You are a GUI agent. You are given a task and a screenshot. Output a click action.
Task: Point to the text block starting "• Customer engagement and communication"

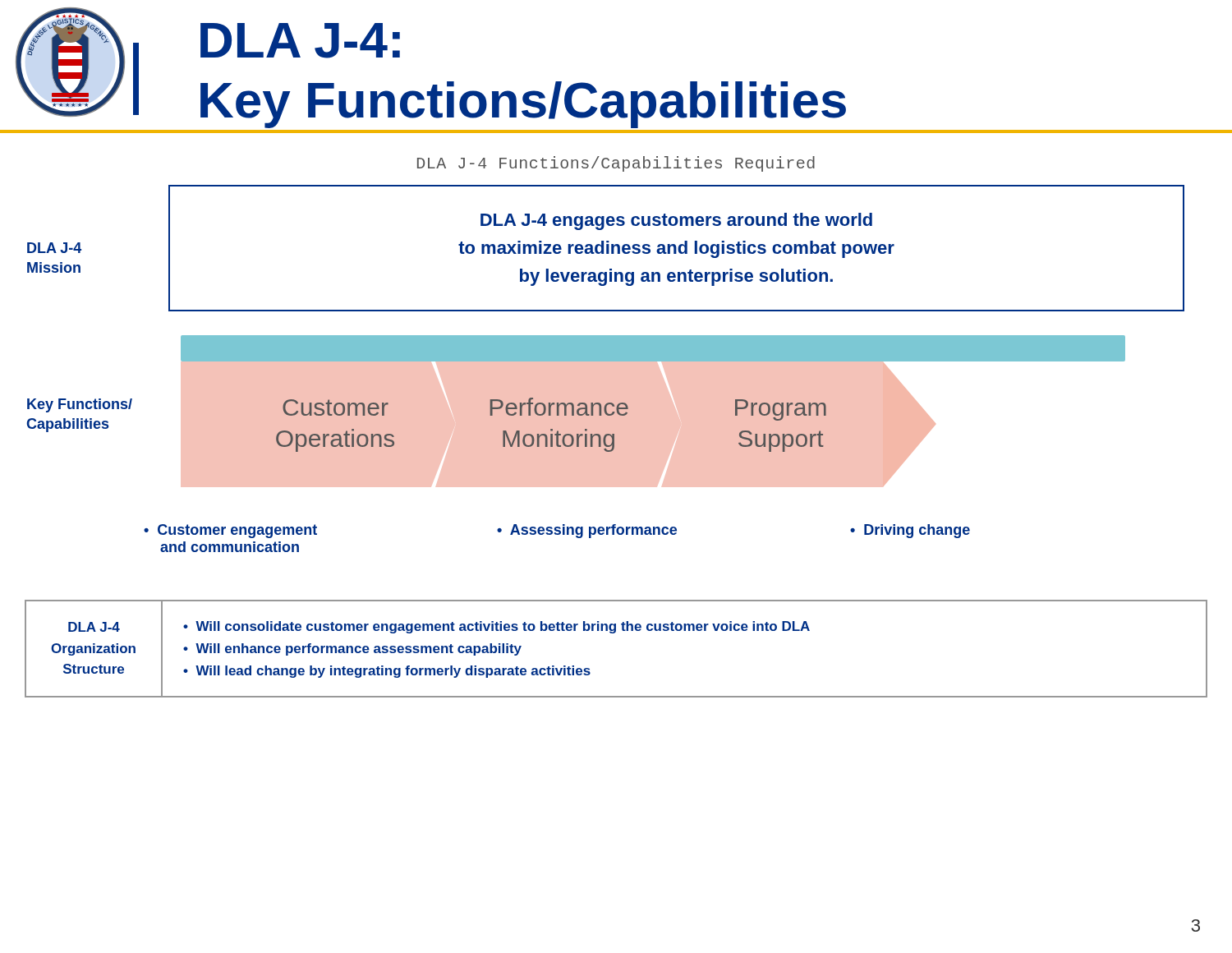(x=231, y=539)
